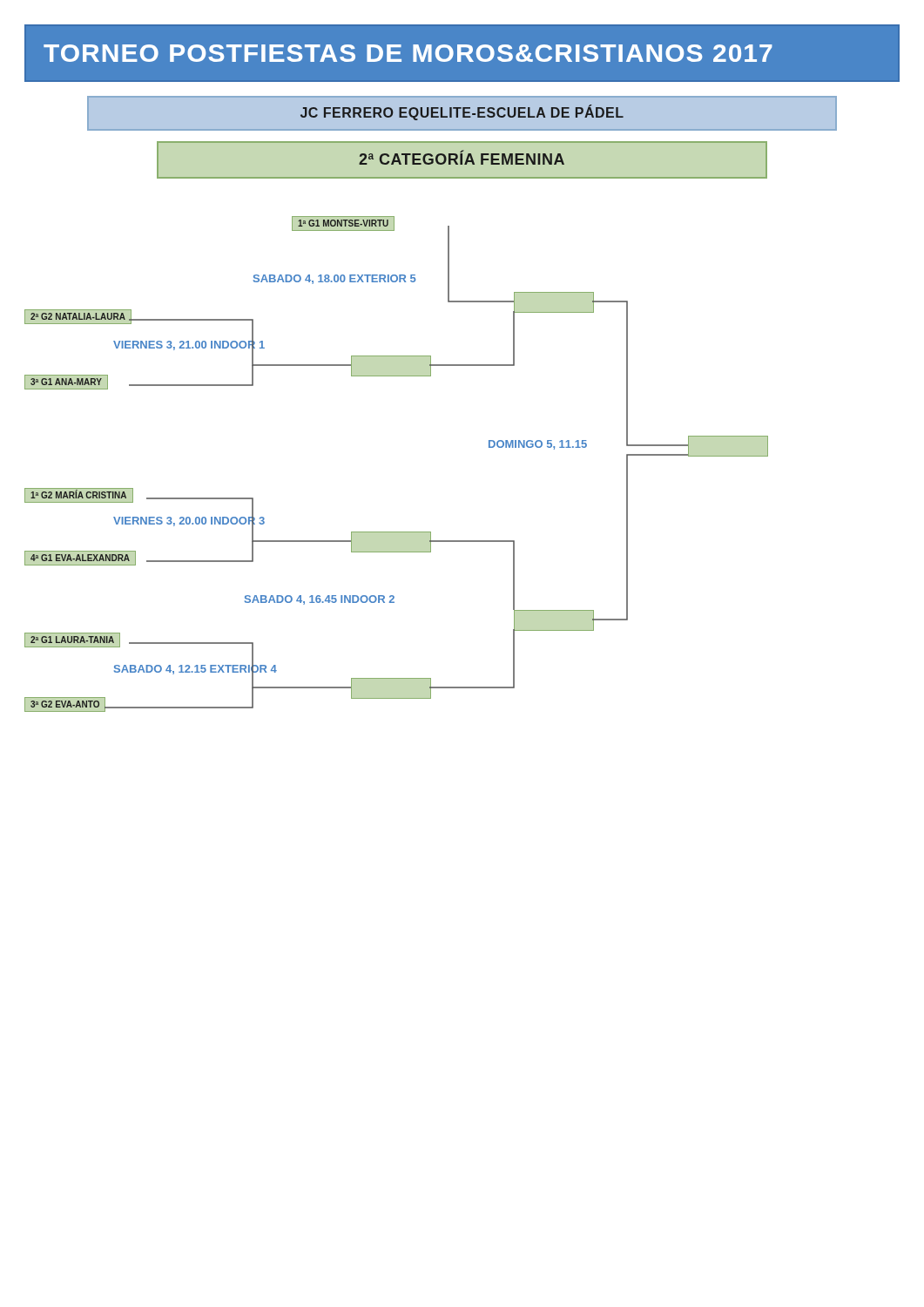924x1307 pixels.
Task: Locate the text that says "4ª G1 EVA-ALEXANDRA"
Action: coord(80,558)
